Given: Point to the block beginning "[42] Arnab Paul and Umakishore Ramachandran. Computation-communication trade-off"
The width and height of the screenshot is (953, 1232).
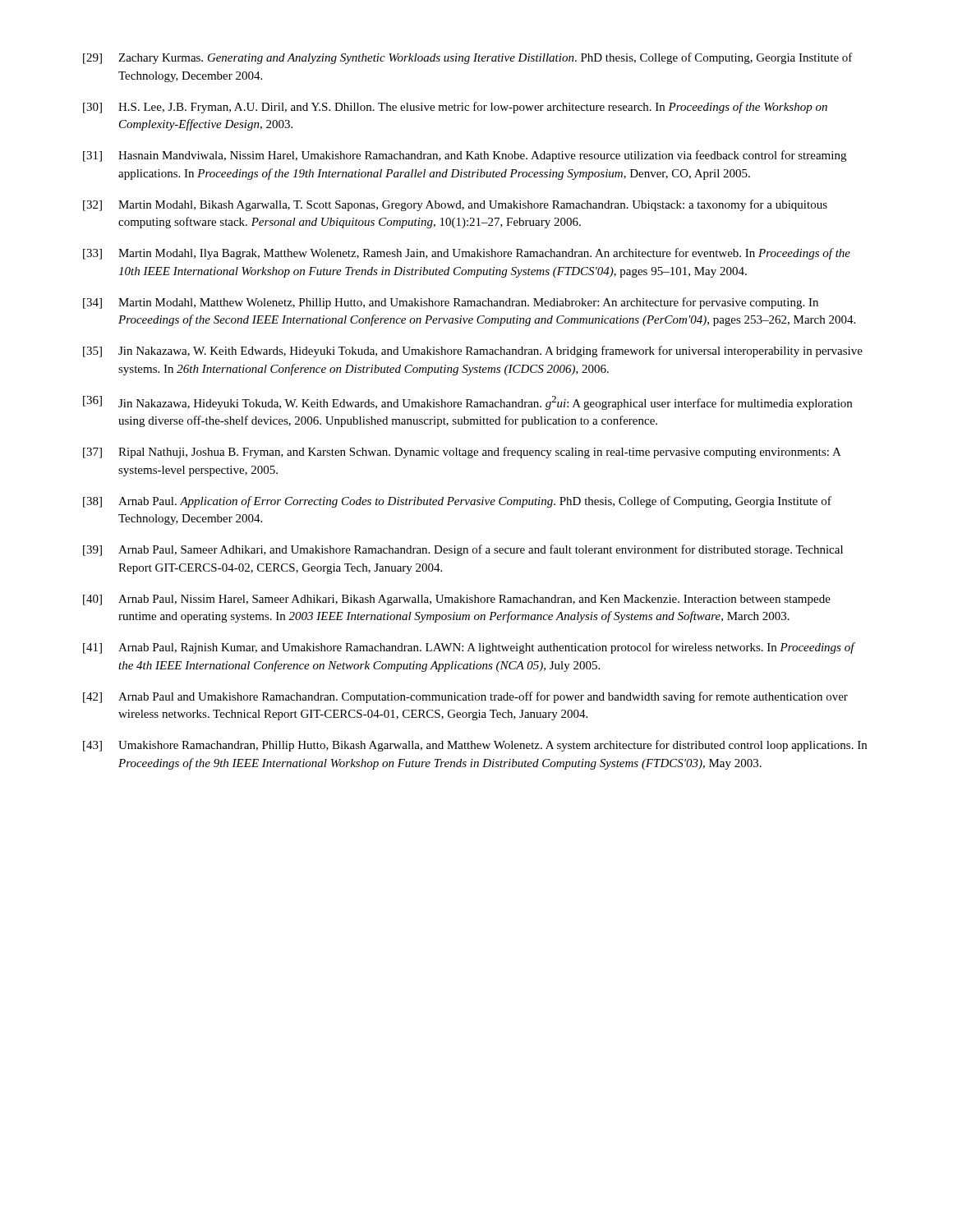Looking at the screenshot, I should tap(476, 706).
